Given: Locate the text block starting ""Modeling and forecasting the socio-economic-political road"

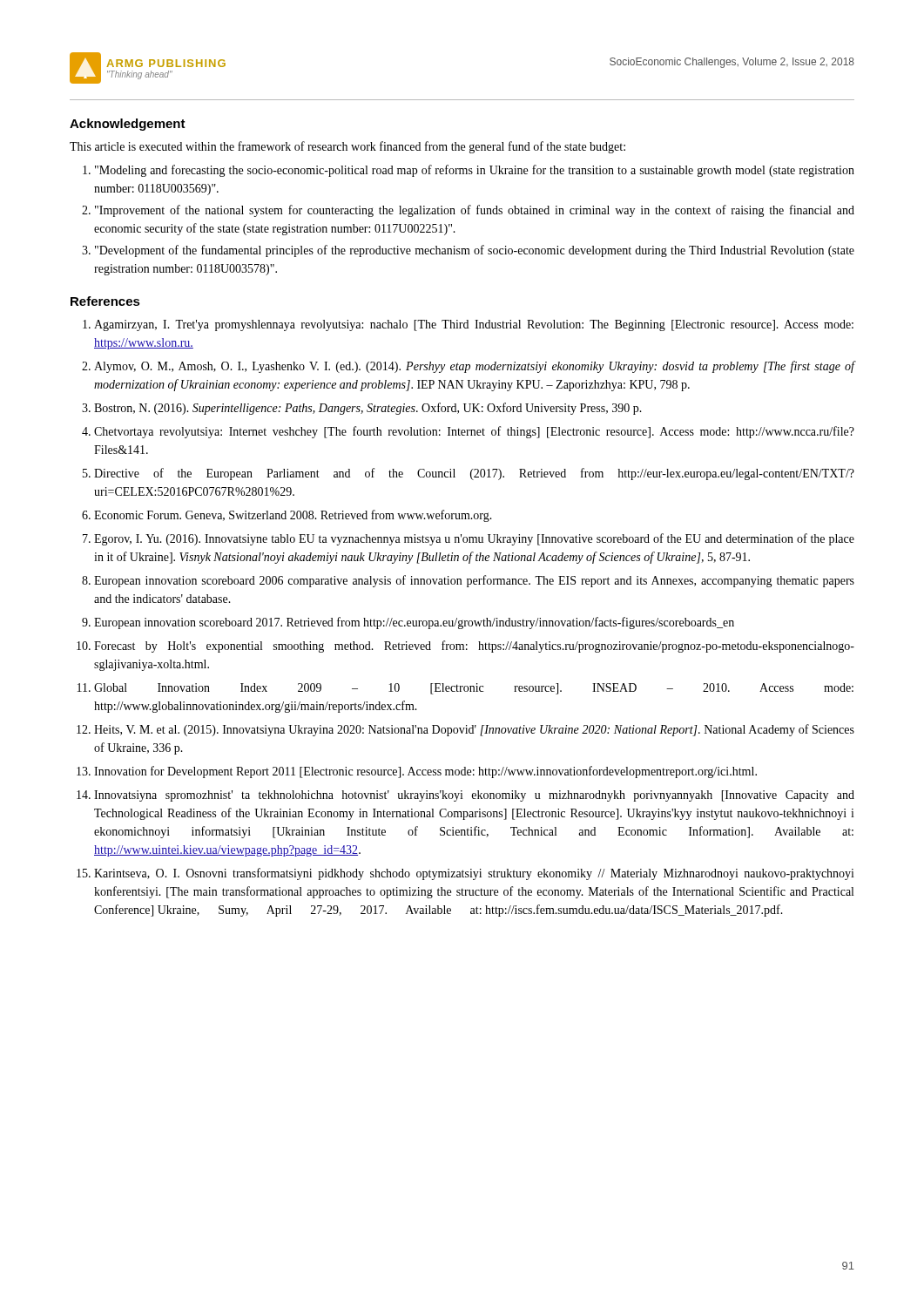Looking at the screenshot, I should tap(474, 179).
